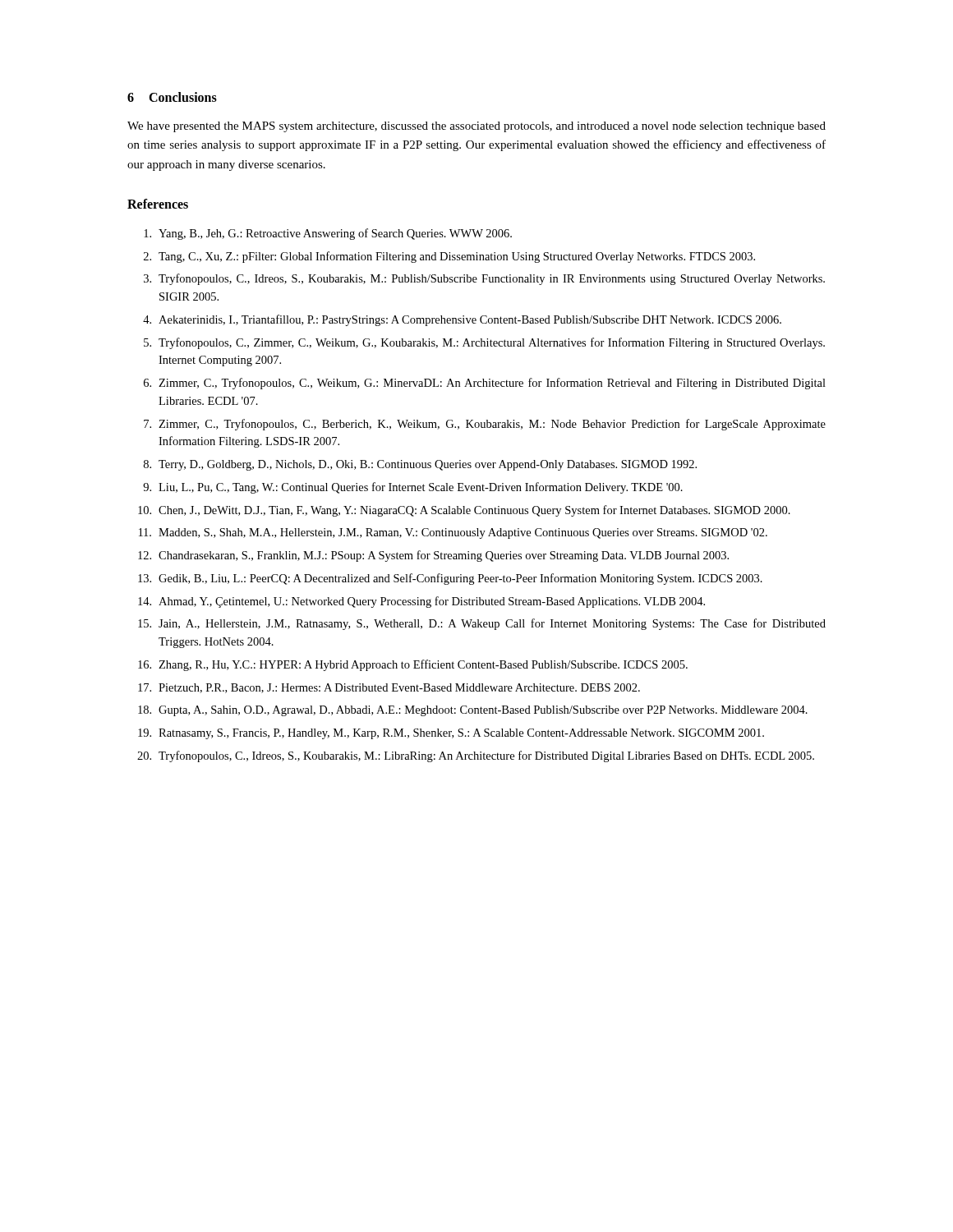
Task: Select the list item that reads "15. Jain, A.,"
Action: [476, 633]
